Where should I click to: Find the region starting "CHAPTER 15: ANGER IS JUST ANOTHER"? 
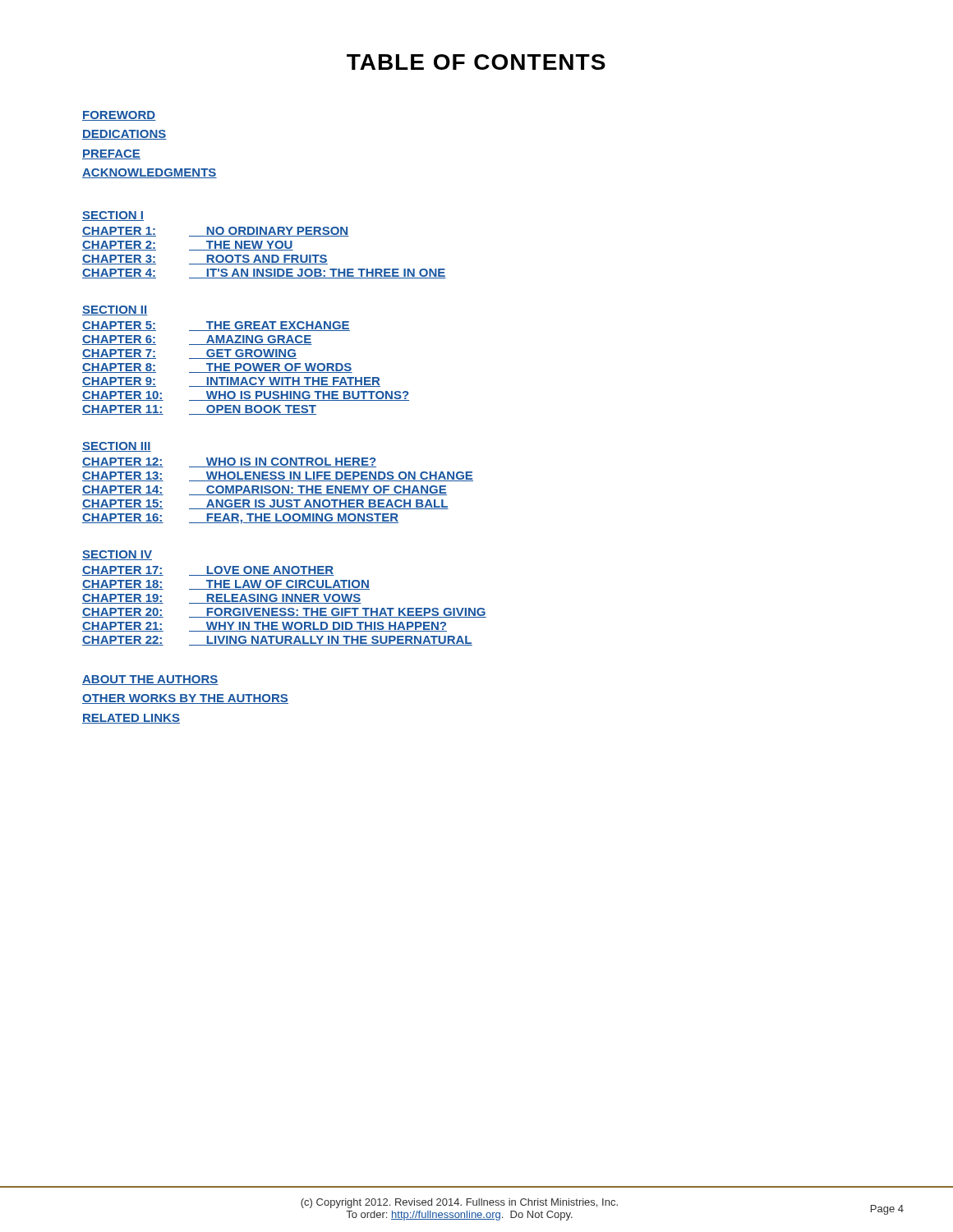click(265, 503)
